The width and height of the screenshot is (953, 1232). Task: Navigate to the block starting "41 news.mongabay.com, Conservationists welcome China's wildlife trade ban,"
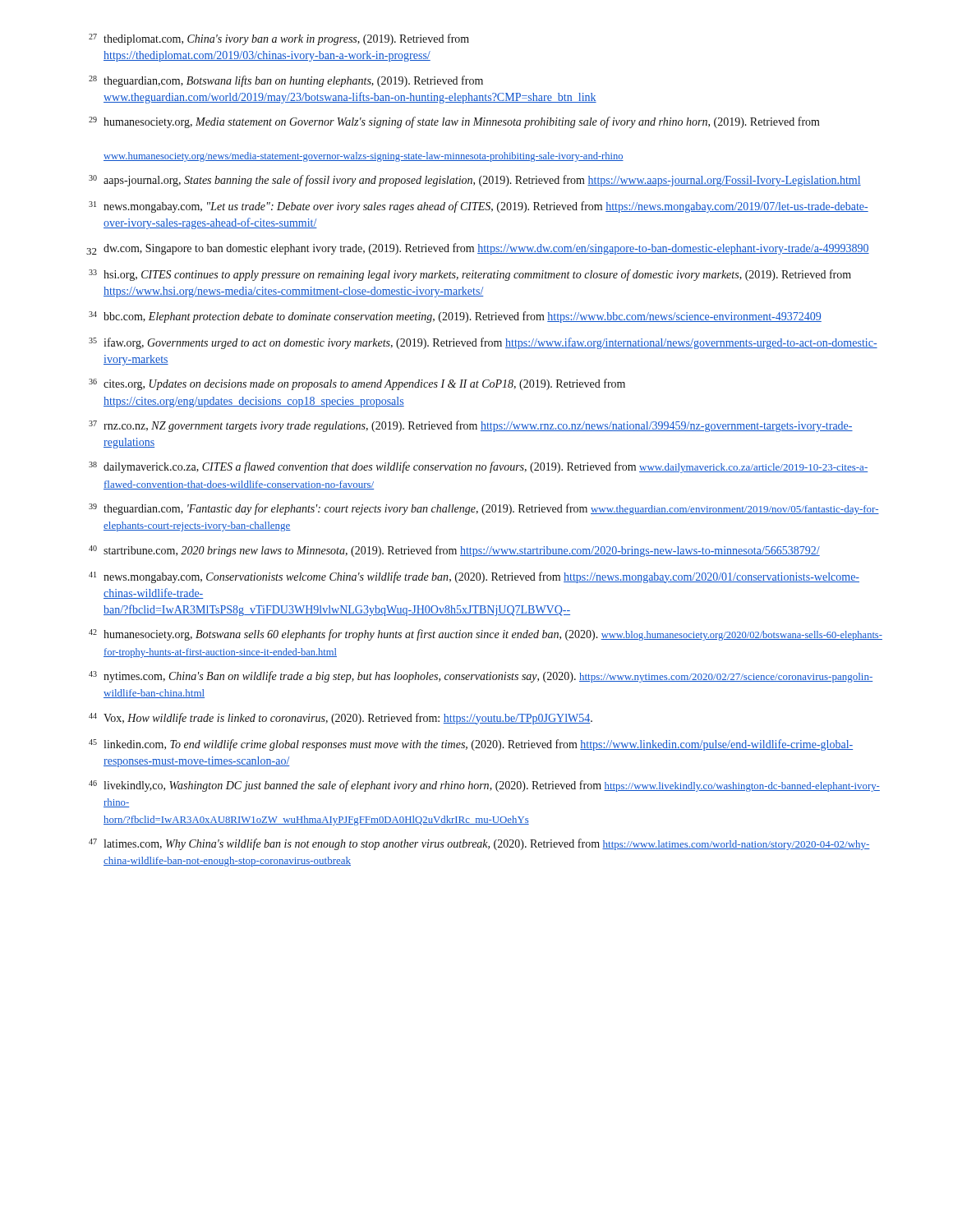coord(476,594)
